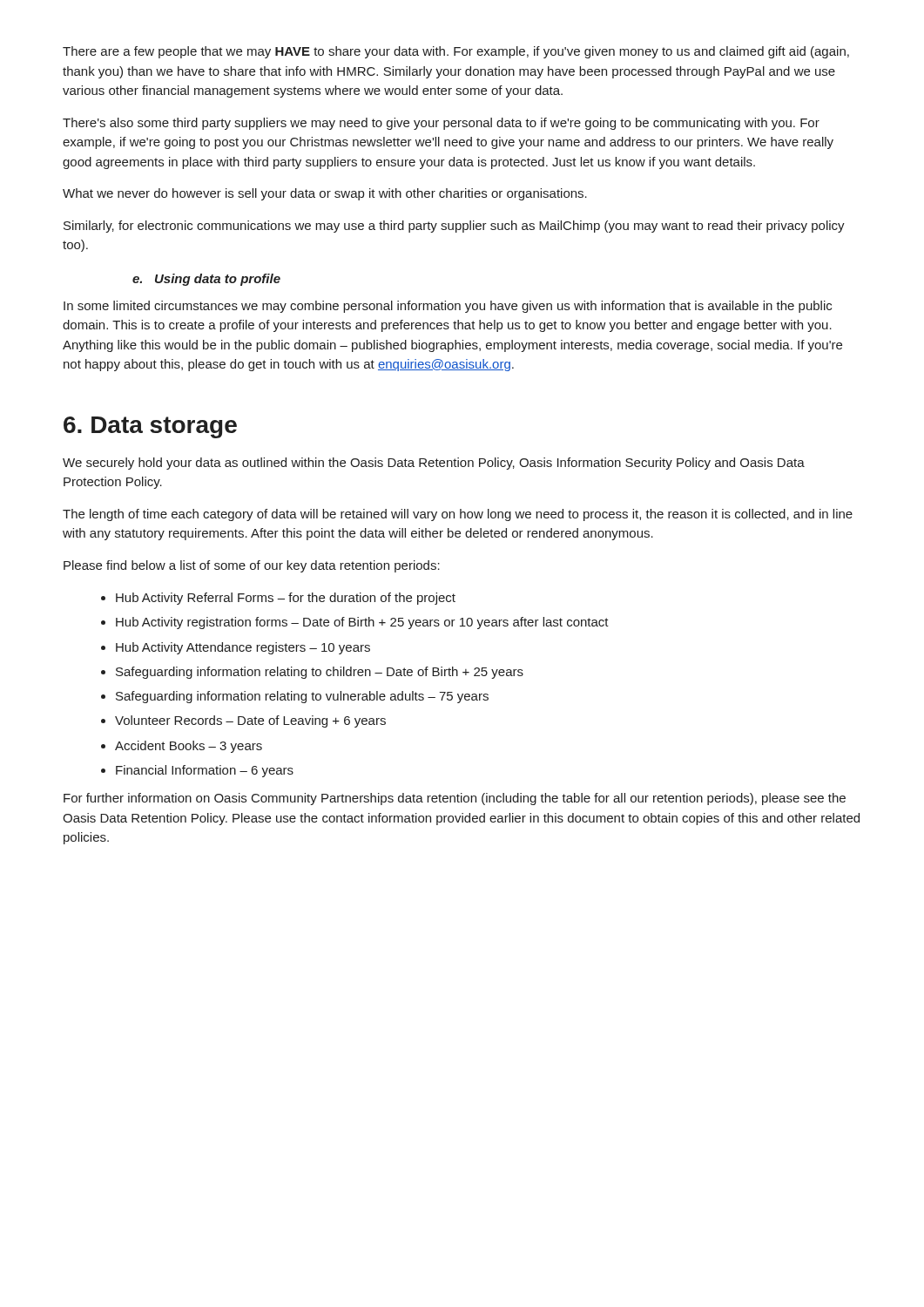Screen dimensions: 1307x924
Task: Click on the text block with the text "There are a few"
Action: click(462, 71)
